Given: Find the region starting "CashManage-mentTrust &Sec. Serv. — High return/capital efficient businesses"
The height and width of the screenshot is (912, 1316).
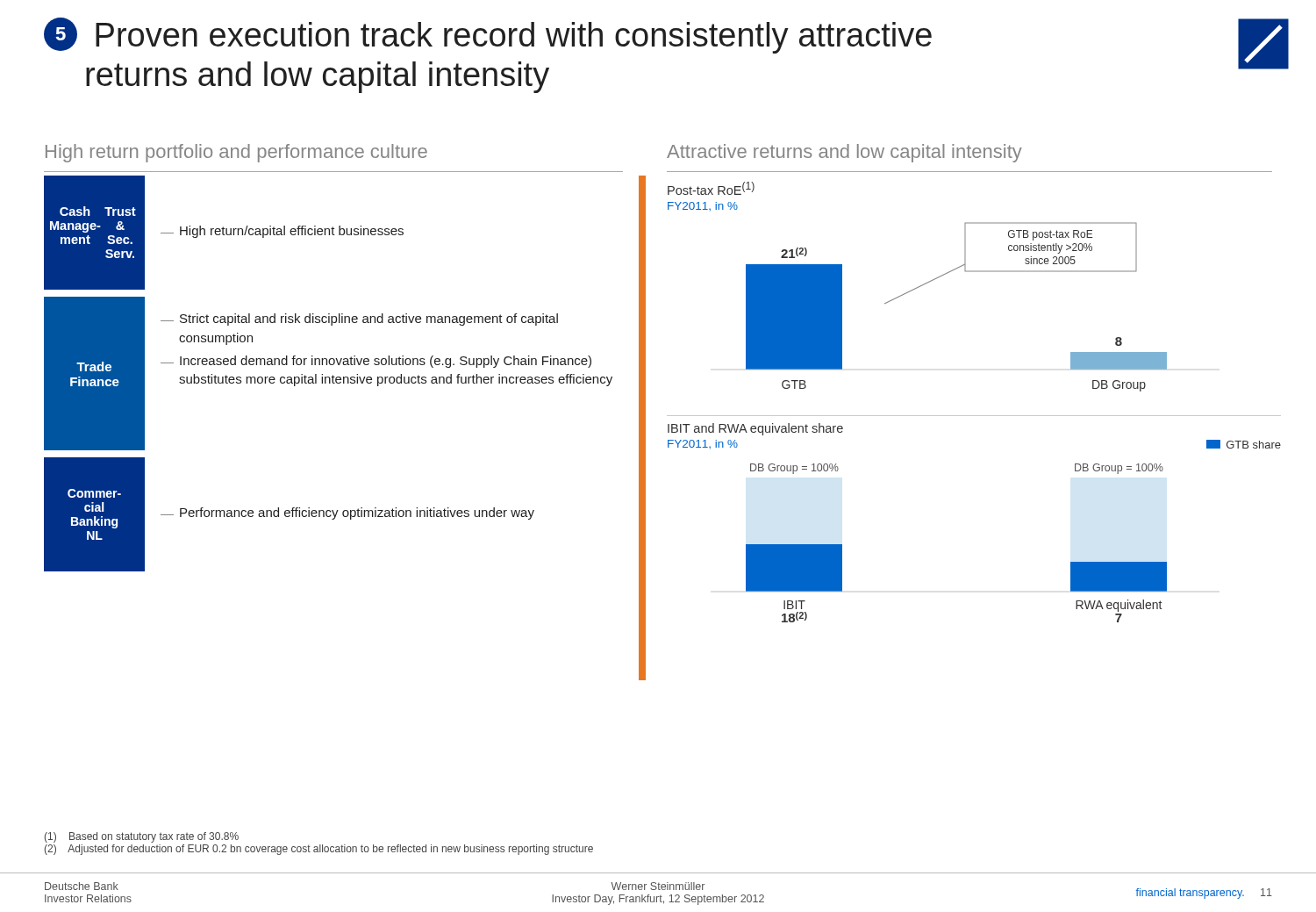Looking at the screenshot, I should tap(342, 233).
